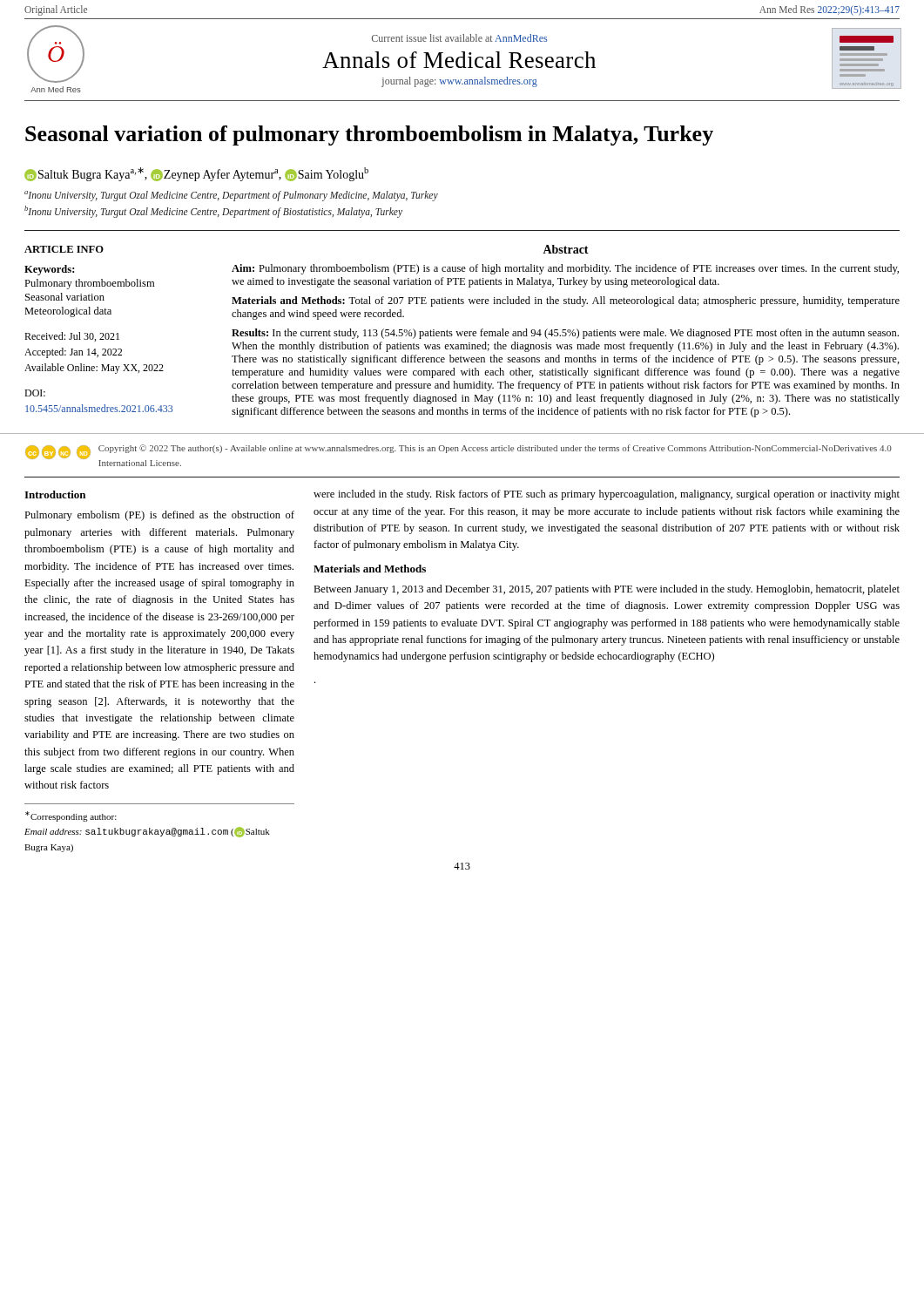The width and height of the screenshot is (924, 1307).
Task: Locate the passage starting "Pulmonary thromboembolism"
Action: tap(90, 283)
